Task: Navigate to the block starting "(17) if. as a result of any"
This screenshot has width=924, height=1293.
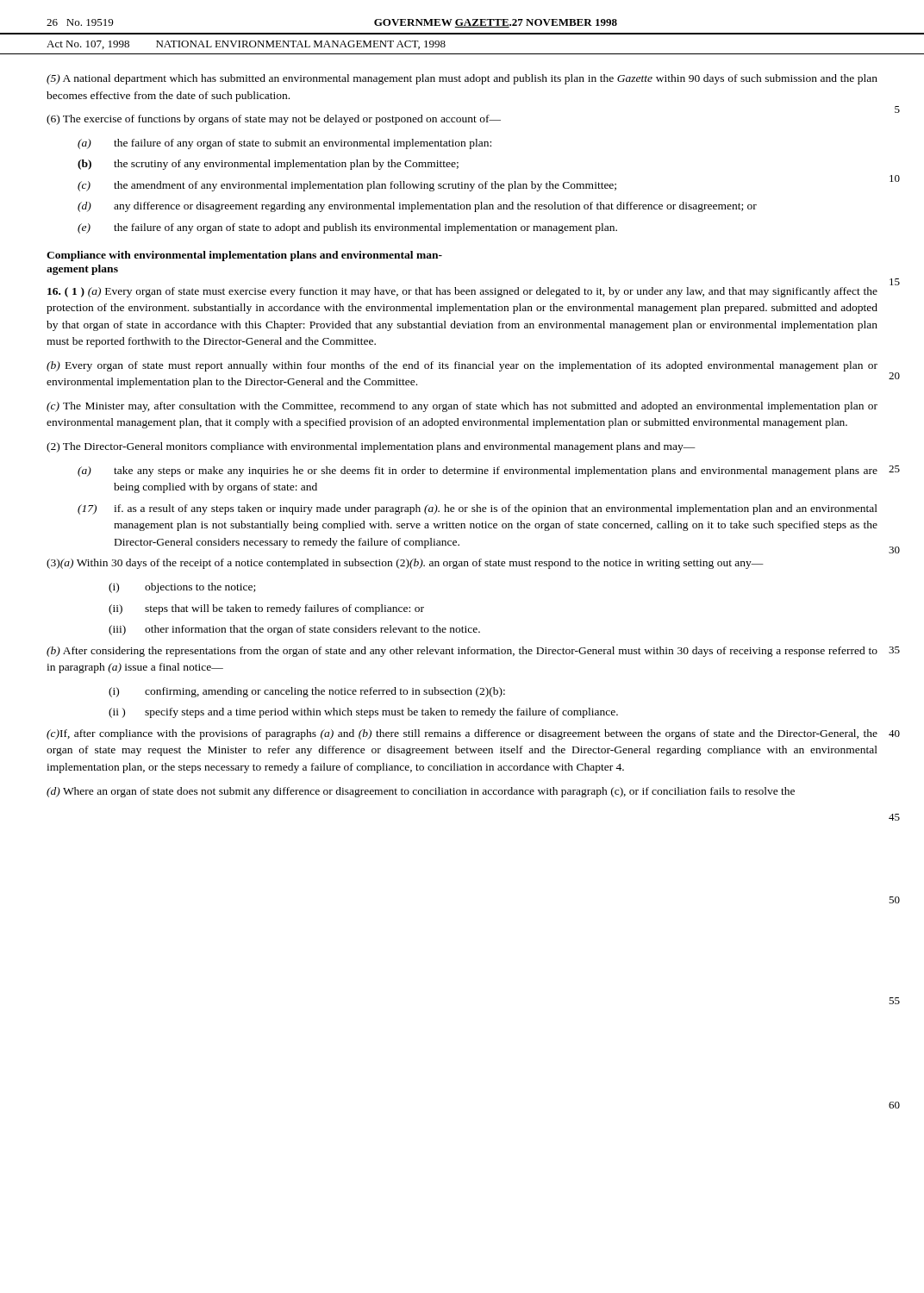Action: pos(478,525)
